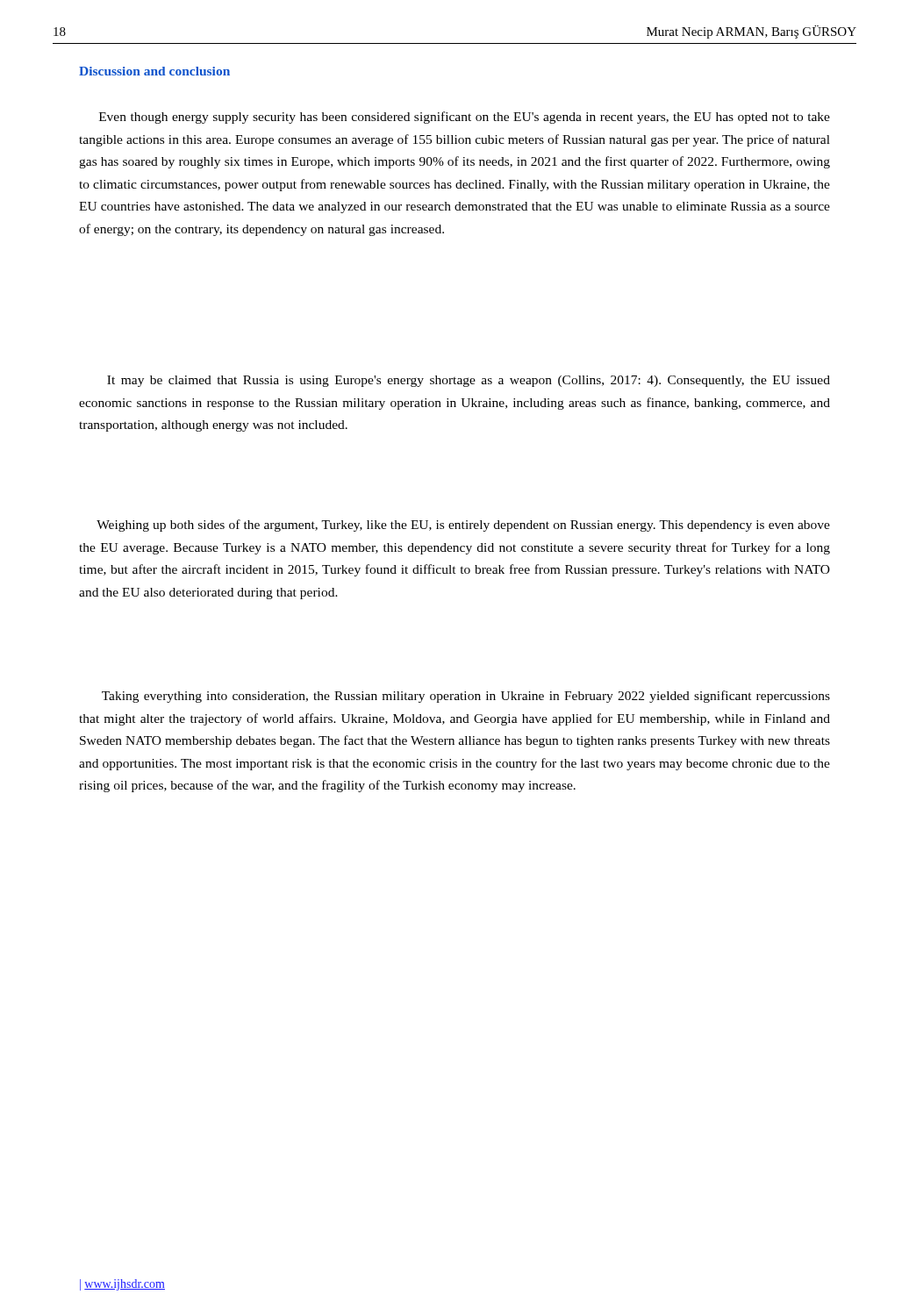Where is the passage that starts "It may be claimed that Russia"?
The image size is (909, 1316).
pos(454,402)
